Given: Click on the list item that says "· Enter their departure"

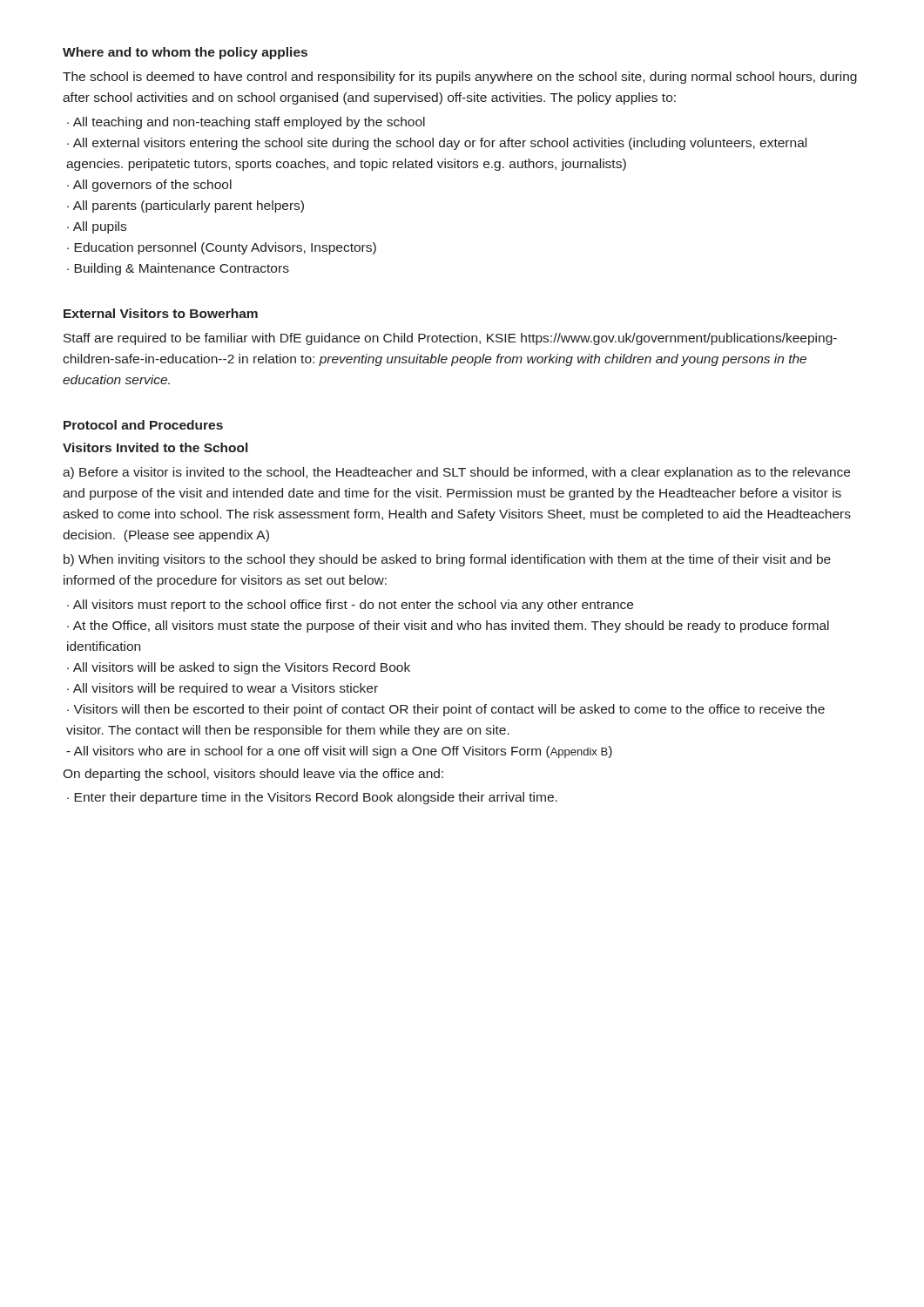Looking at the screenshot, I should tap(312, 796).
